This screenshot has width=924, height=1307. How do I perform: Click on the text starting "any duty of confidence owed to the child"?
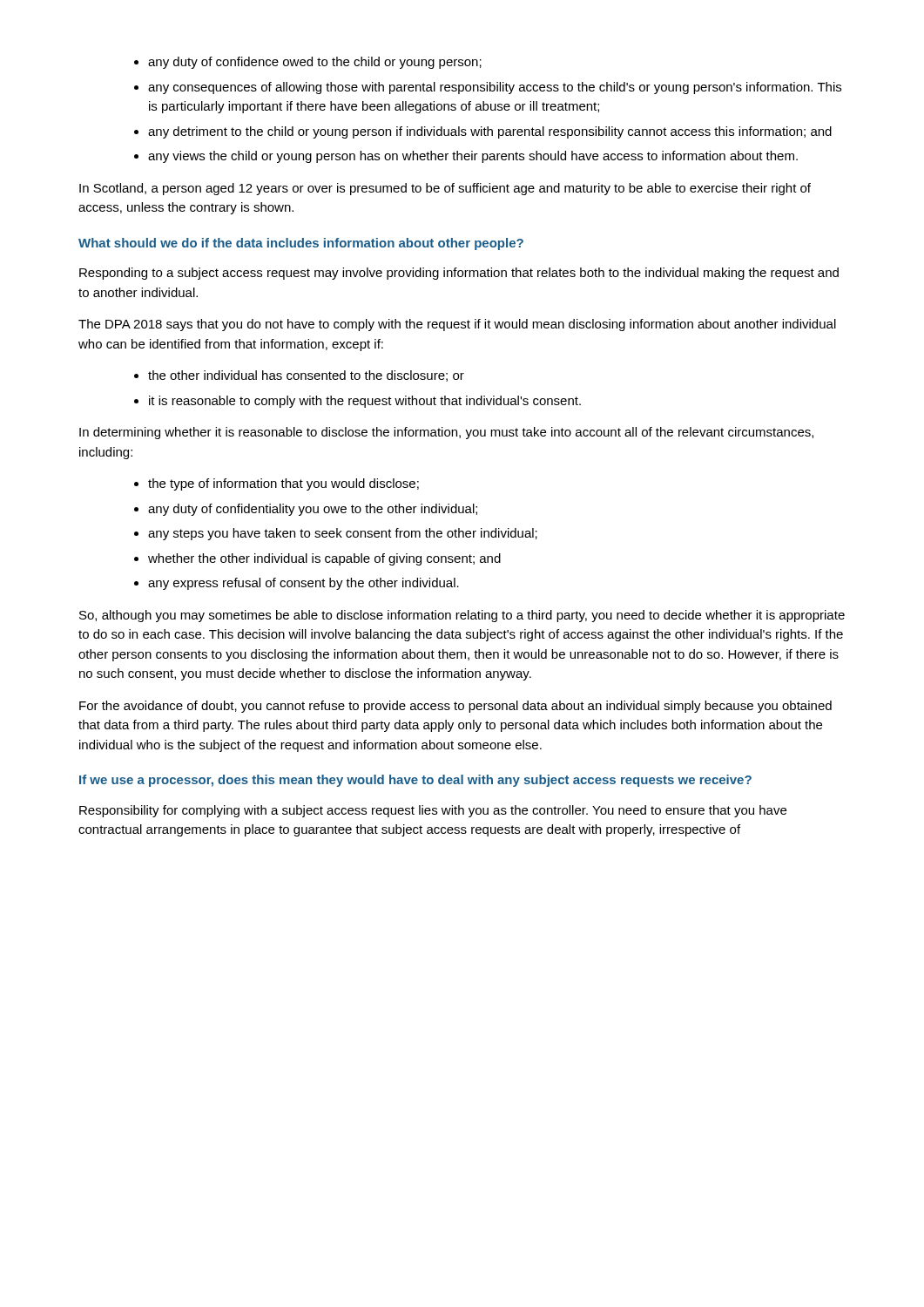462,109
